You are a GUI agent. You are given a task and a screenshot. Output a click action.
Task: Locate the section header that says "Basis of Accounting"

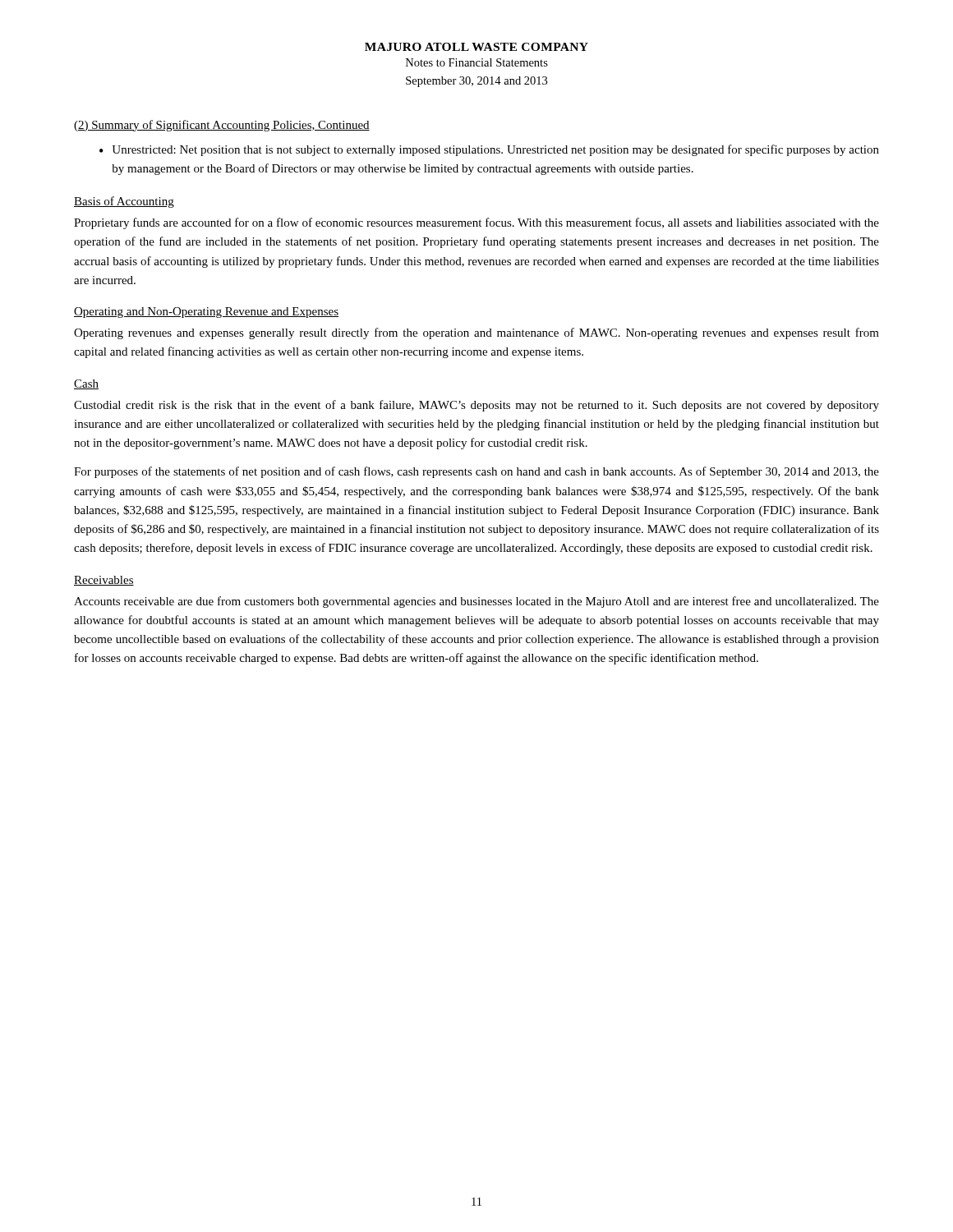click(x=124, y=201)
